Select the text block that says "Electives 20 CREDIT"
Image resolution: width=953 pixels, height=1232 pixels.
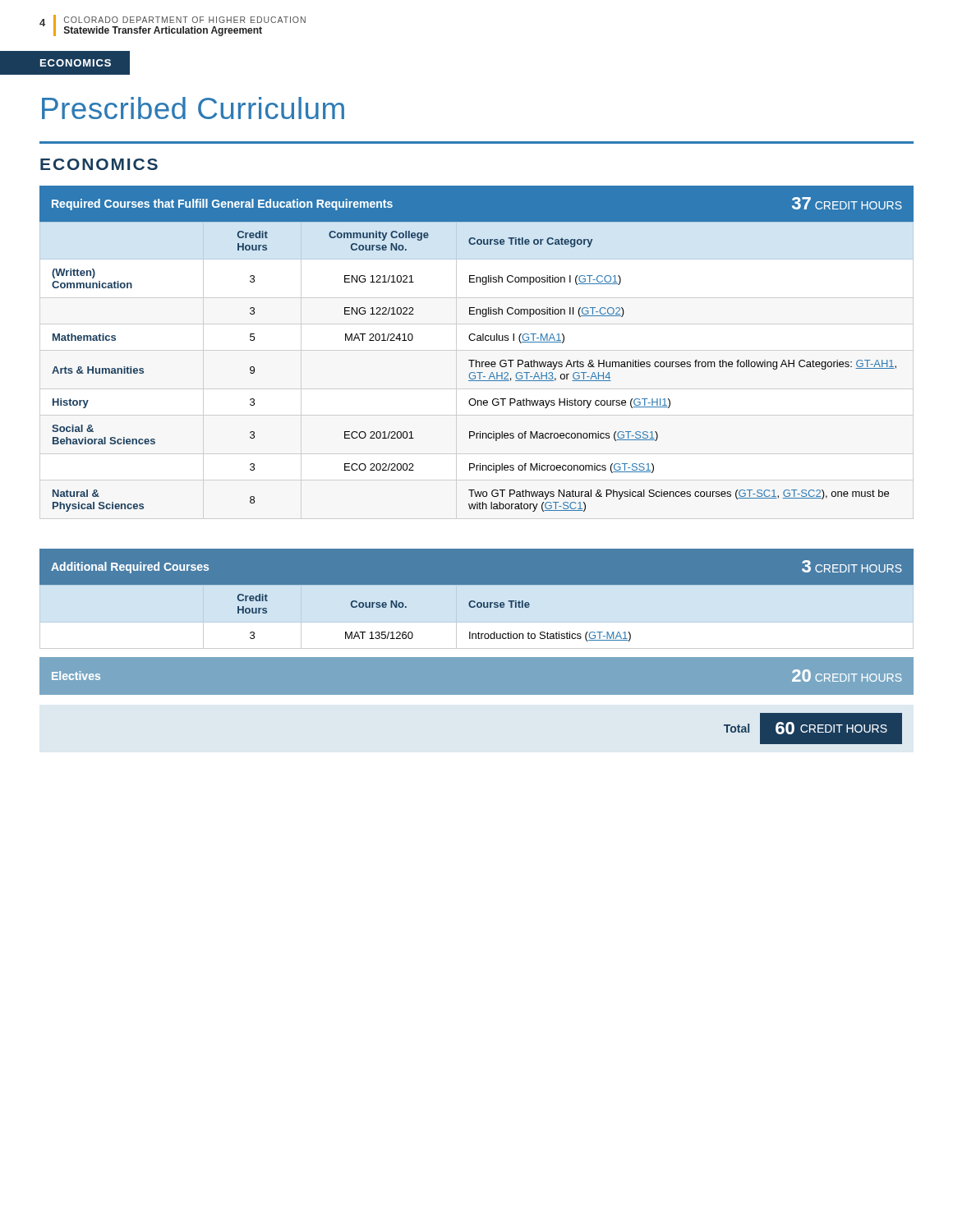76,676
